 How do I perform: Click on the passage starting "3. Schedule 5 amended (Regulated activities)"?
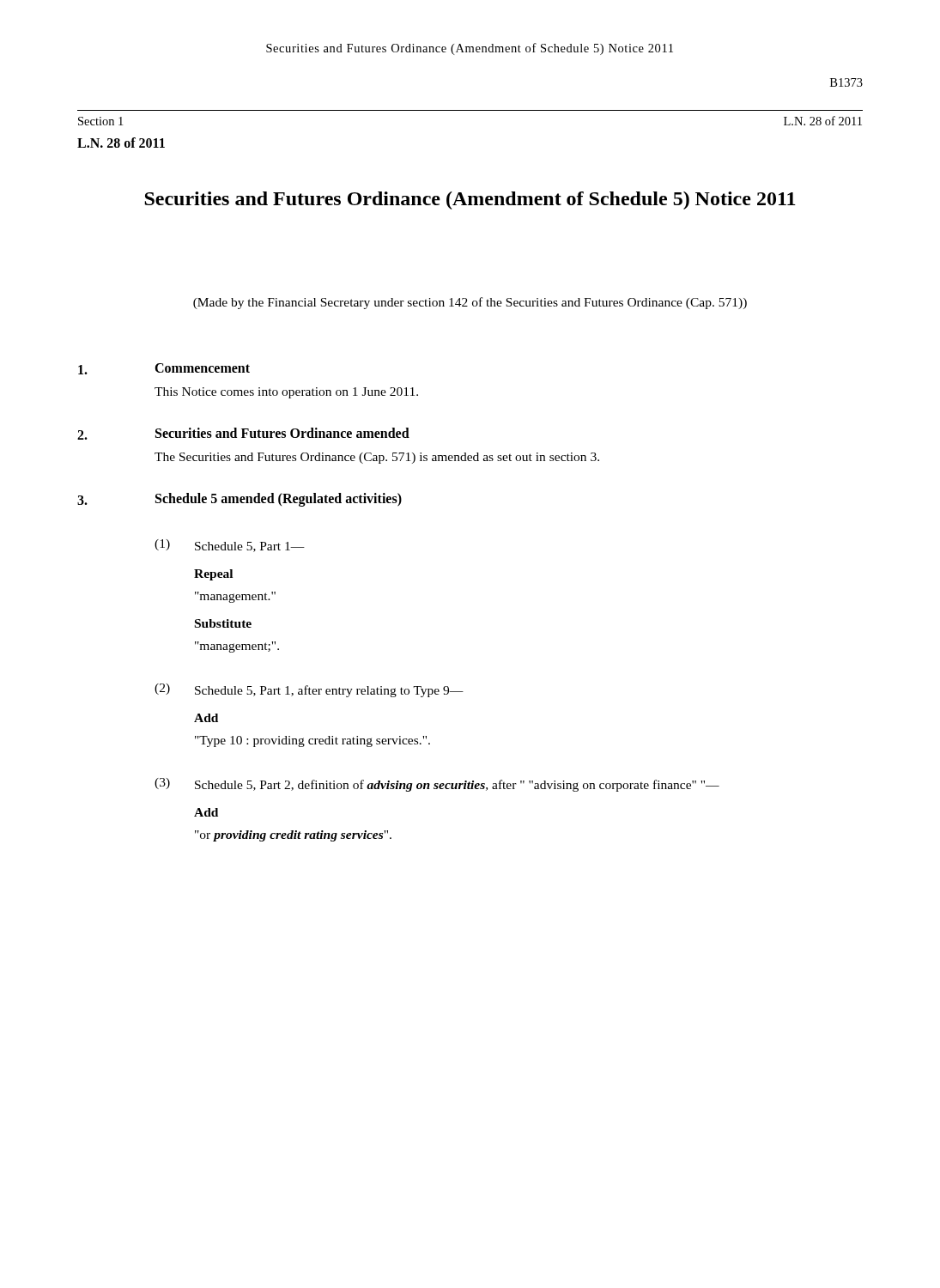[x=240, y=500]
